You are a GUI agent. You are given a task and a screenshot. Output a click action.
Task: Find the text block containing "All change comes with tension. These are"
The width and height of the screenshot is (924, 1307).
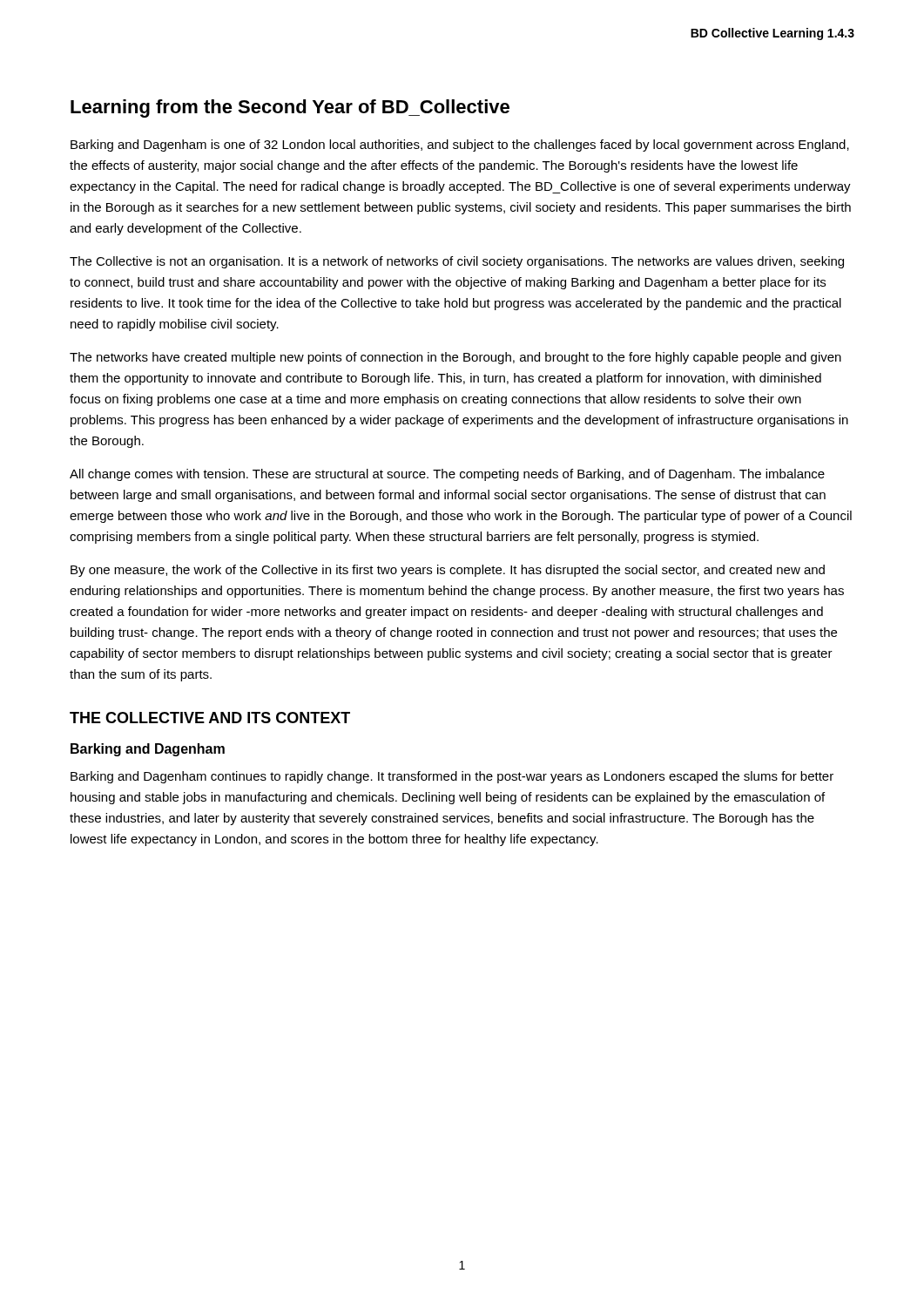pos(461,505)
